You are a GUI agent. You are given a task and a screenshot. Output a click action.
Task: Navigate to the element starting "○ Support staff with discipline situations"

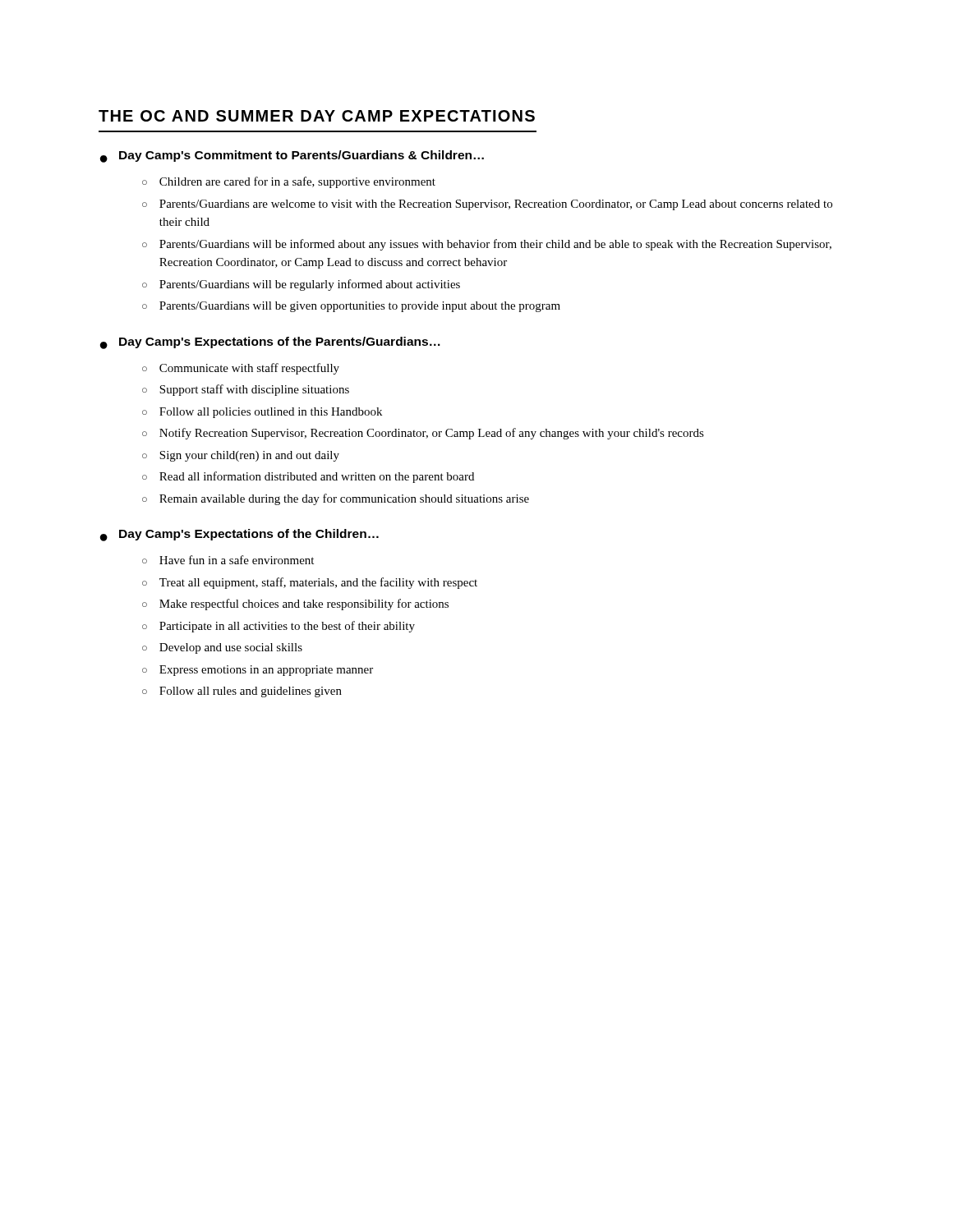pyautogui.click(x=245, y=390)
